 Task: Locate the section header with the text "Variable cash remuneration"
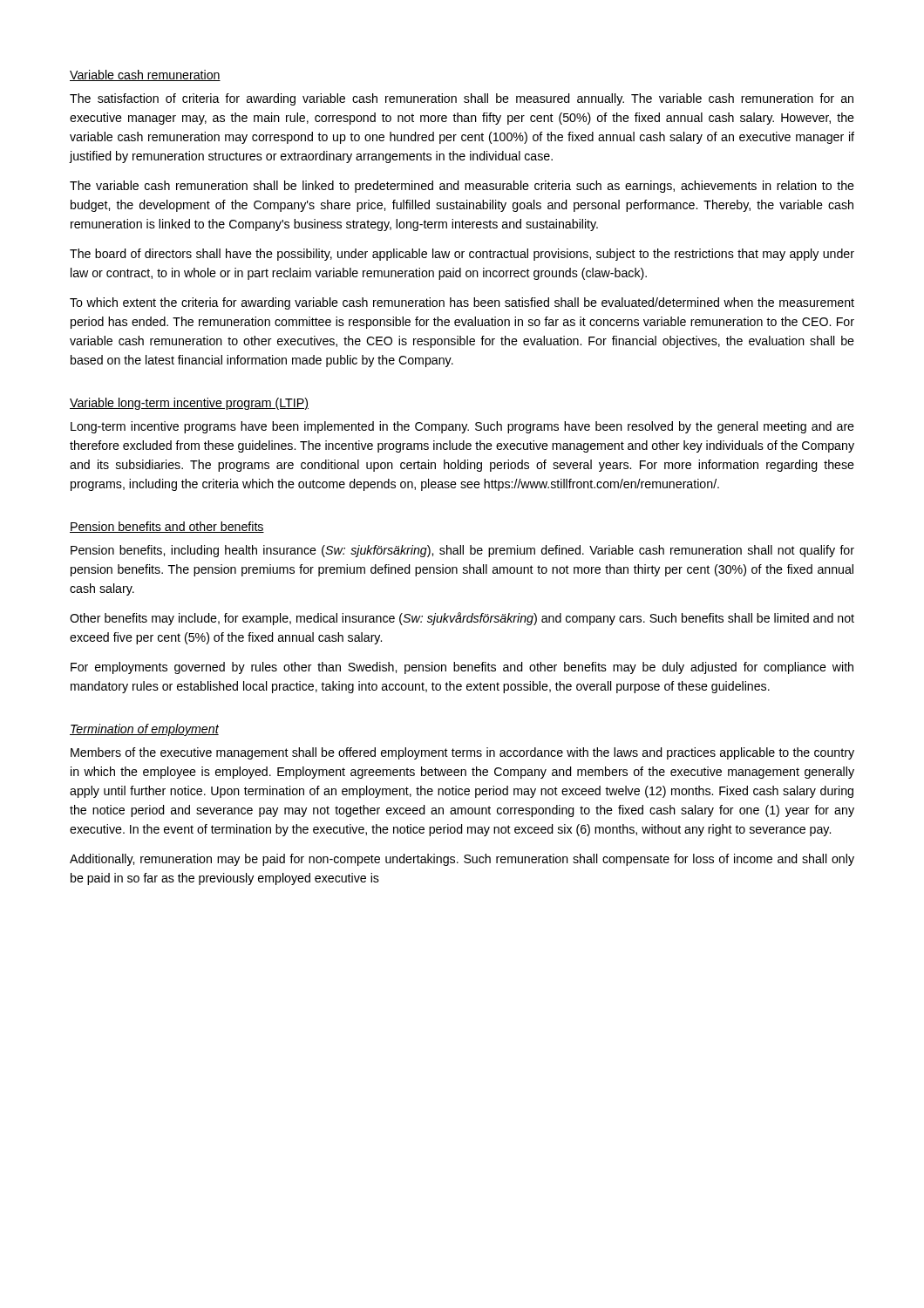point(145,75)
